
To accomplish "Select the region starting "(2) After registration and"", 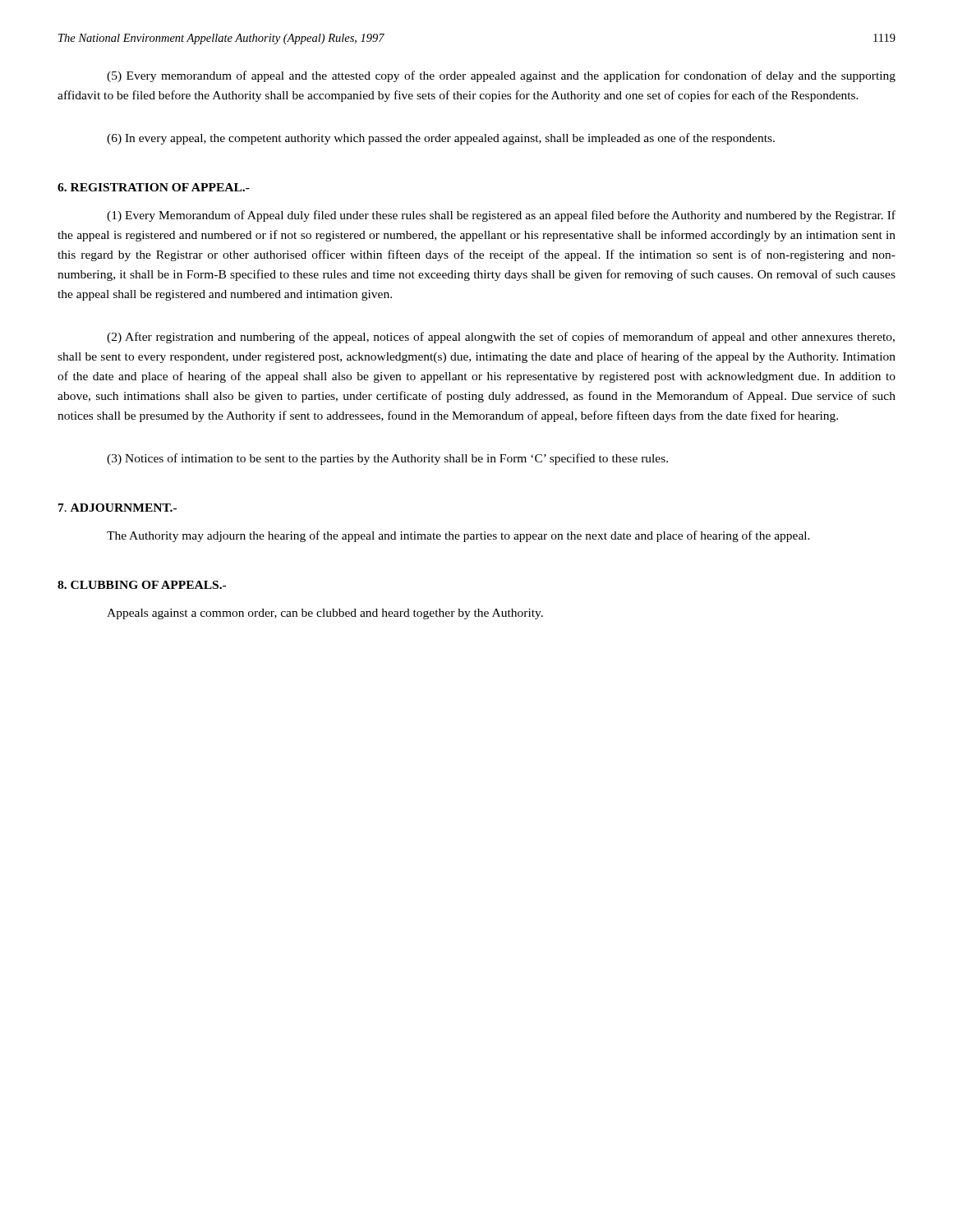I will pos(476,376).
